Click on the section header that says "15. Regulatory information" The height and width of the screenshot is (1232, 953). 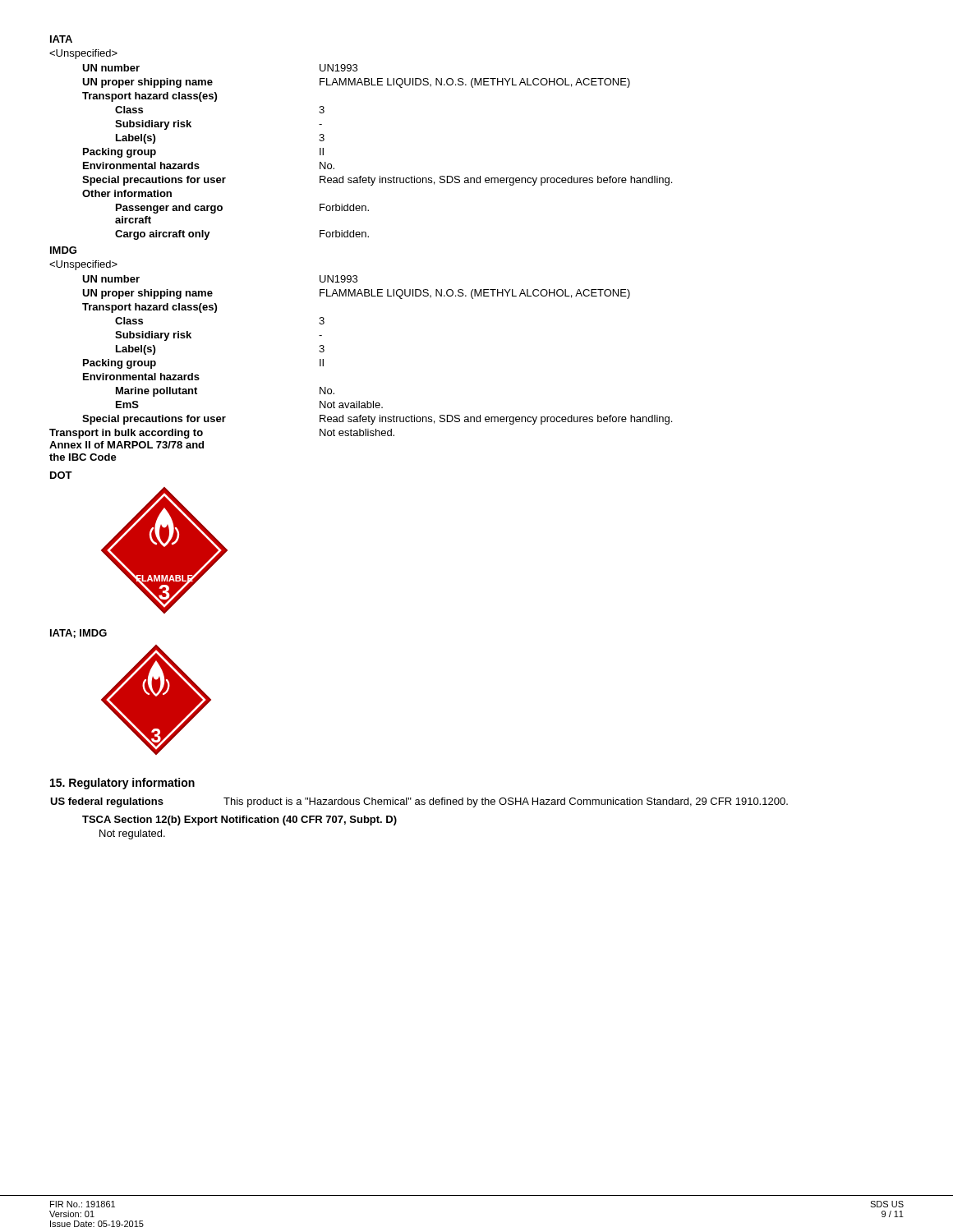(122, 783)
